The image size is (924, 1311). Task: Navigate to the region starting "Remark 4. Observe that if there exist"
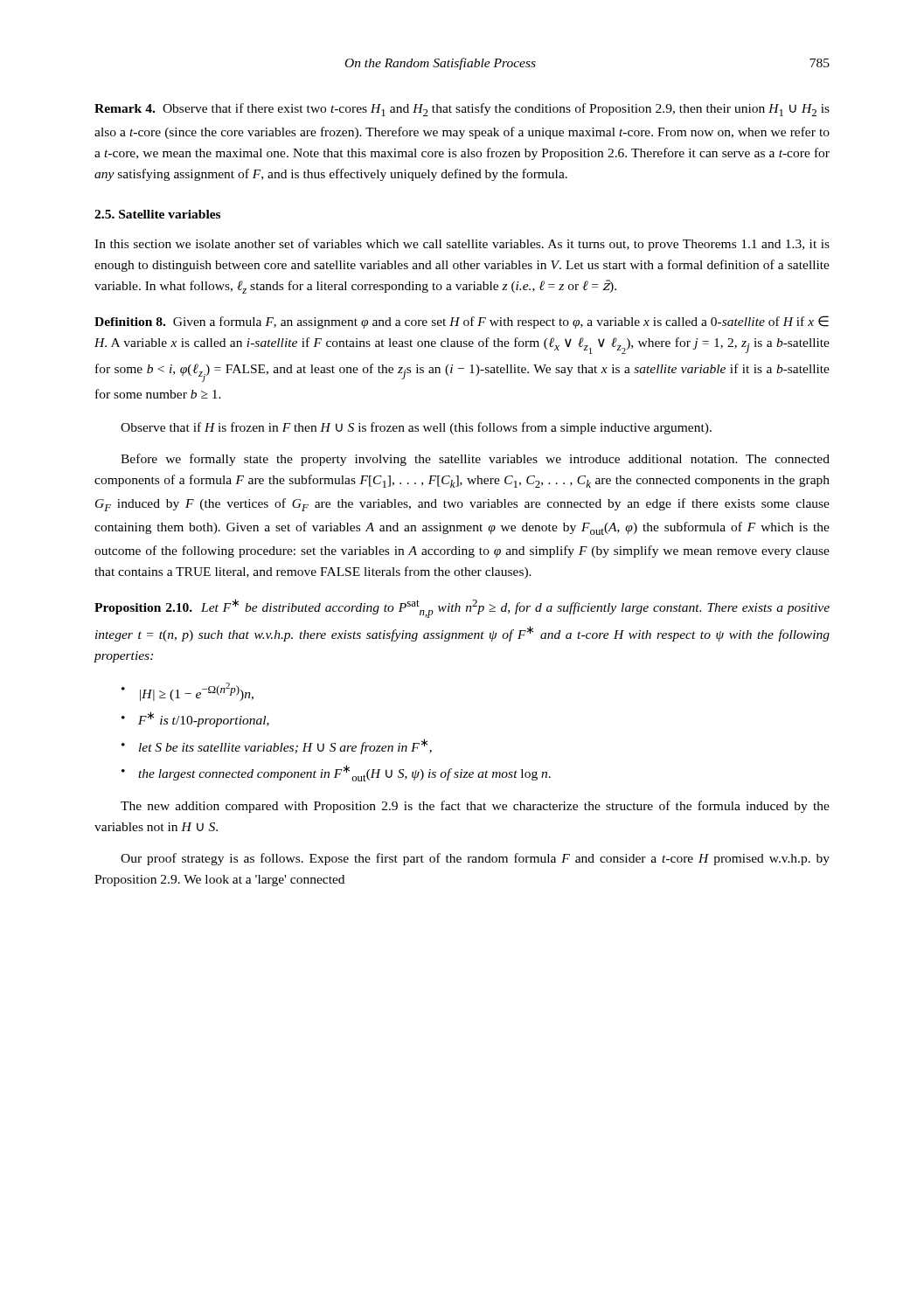click(462, 141)
